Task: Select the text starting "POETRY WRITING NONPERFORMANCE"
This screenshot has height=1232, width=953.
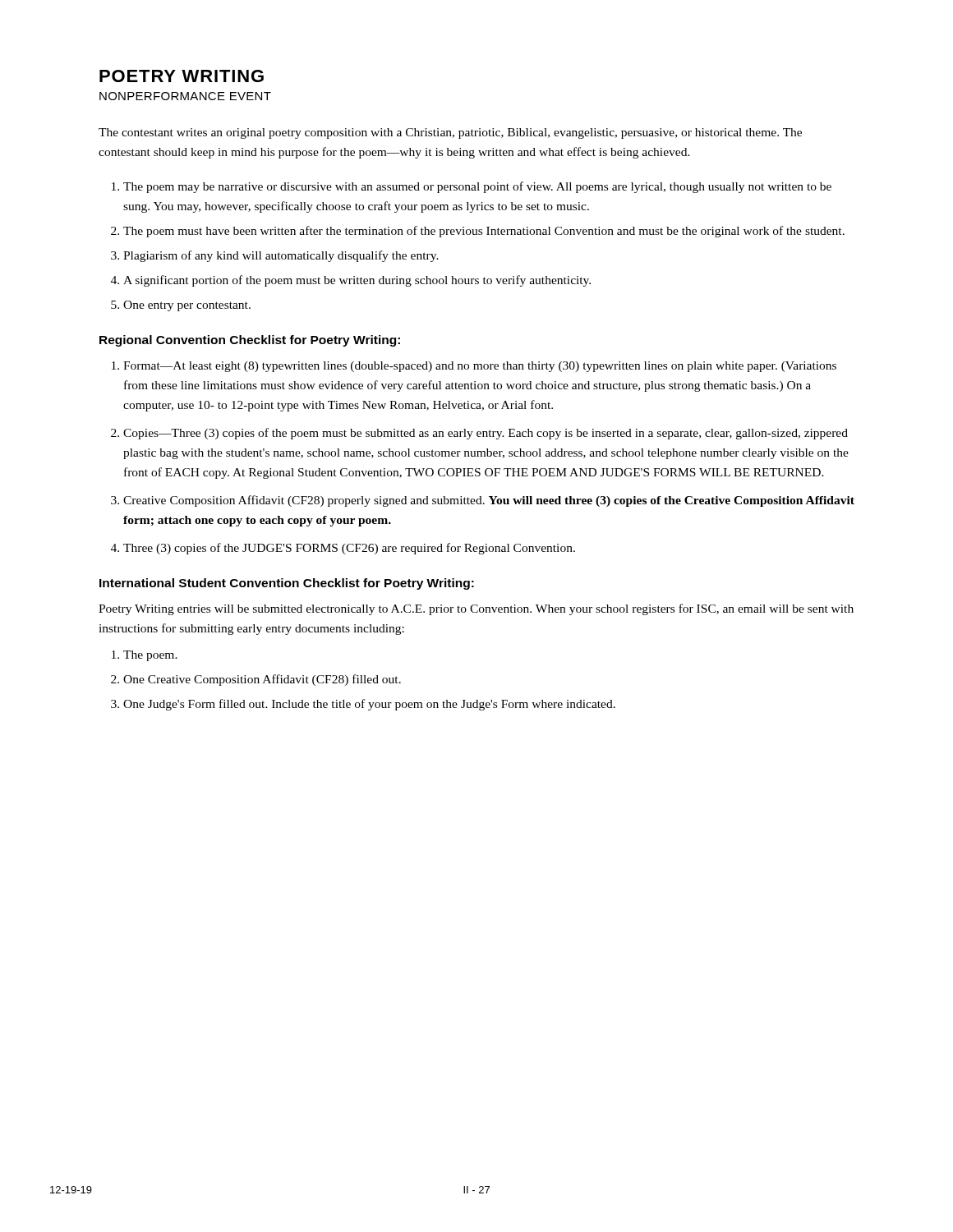Action: 182,76
